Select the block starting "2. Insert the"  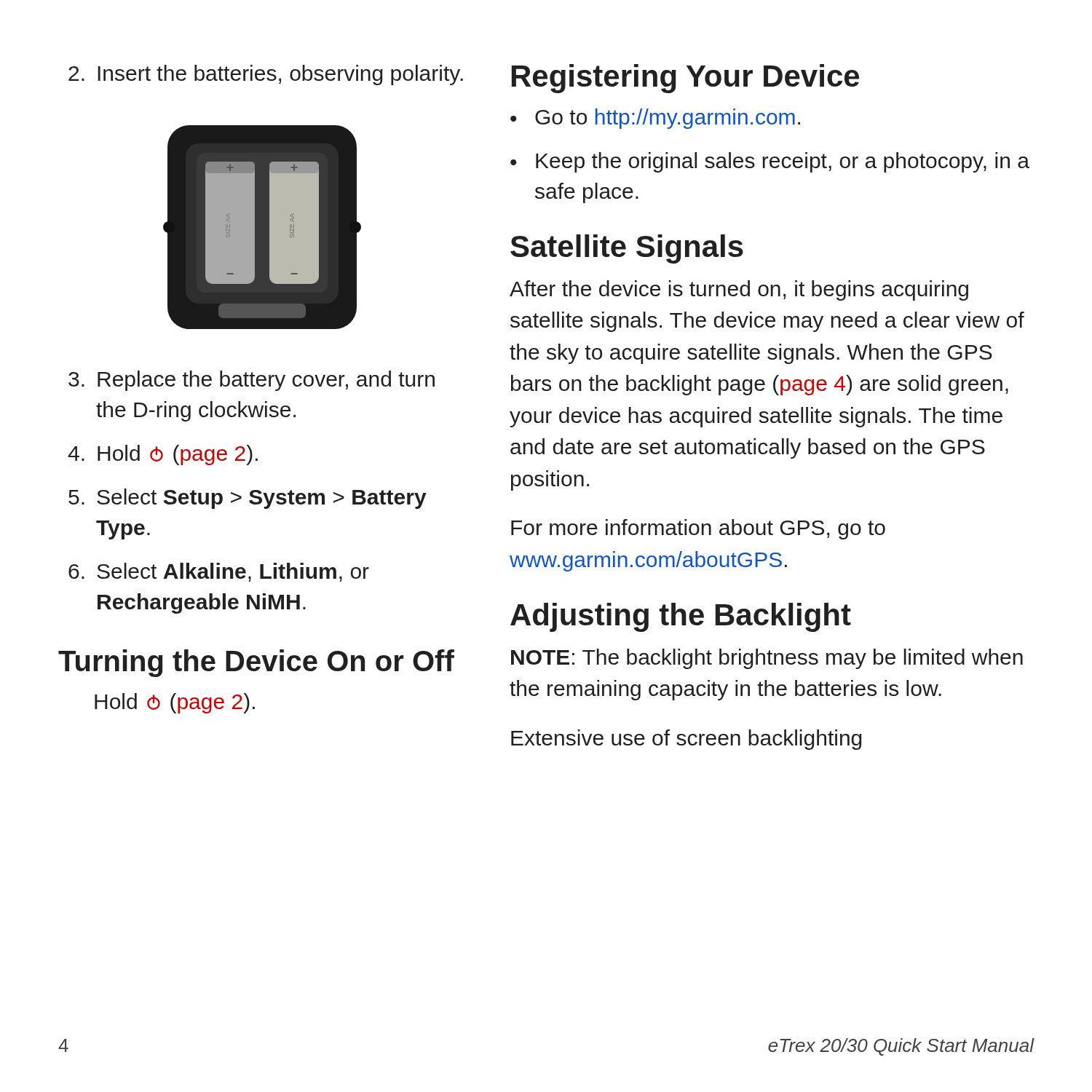pos(262,73)
